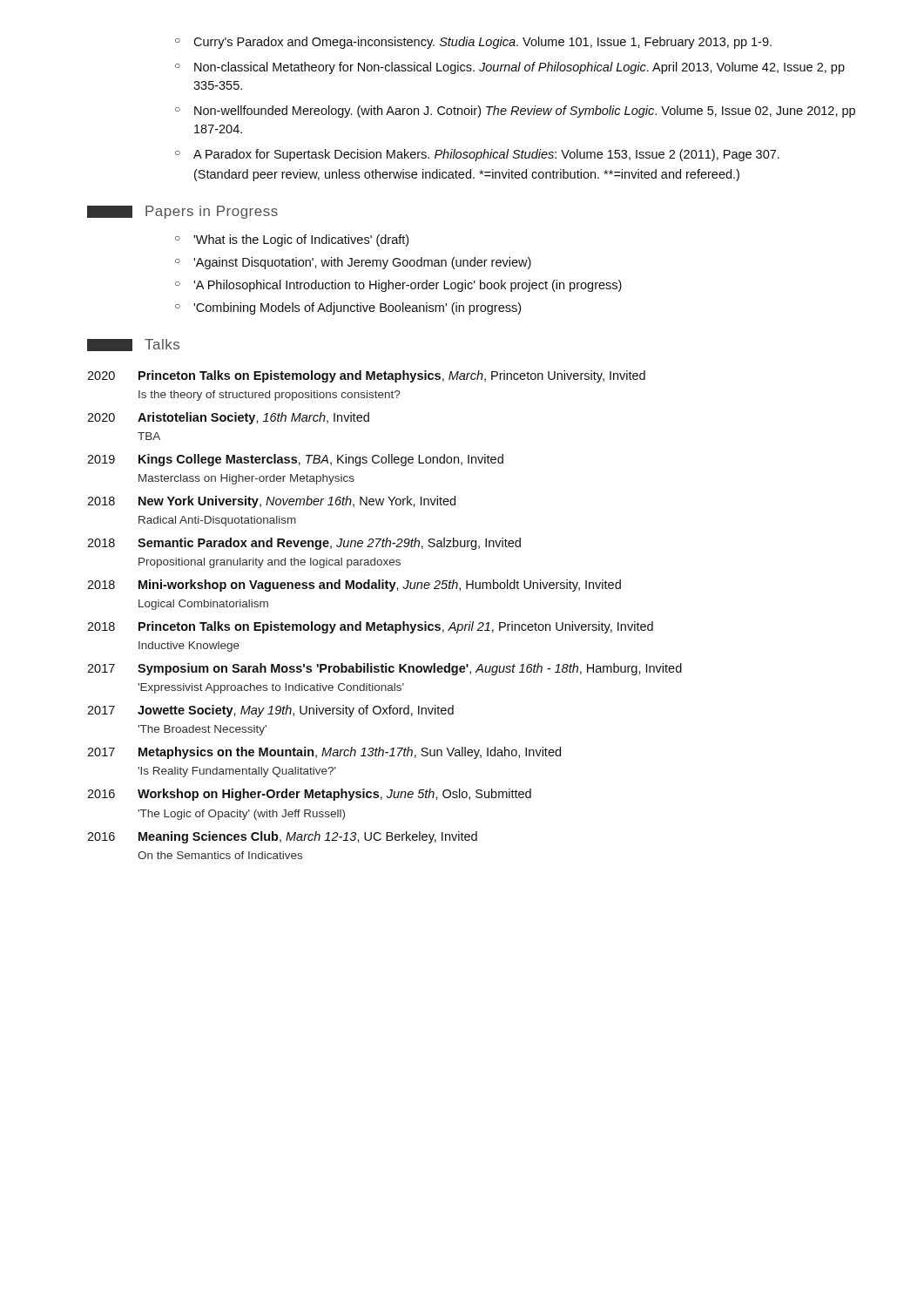Locate the text block starting "'What is the"

pos(301,240)
